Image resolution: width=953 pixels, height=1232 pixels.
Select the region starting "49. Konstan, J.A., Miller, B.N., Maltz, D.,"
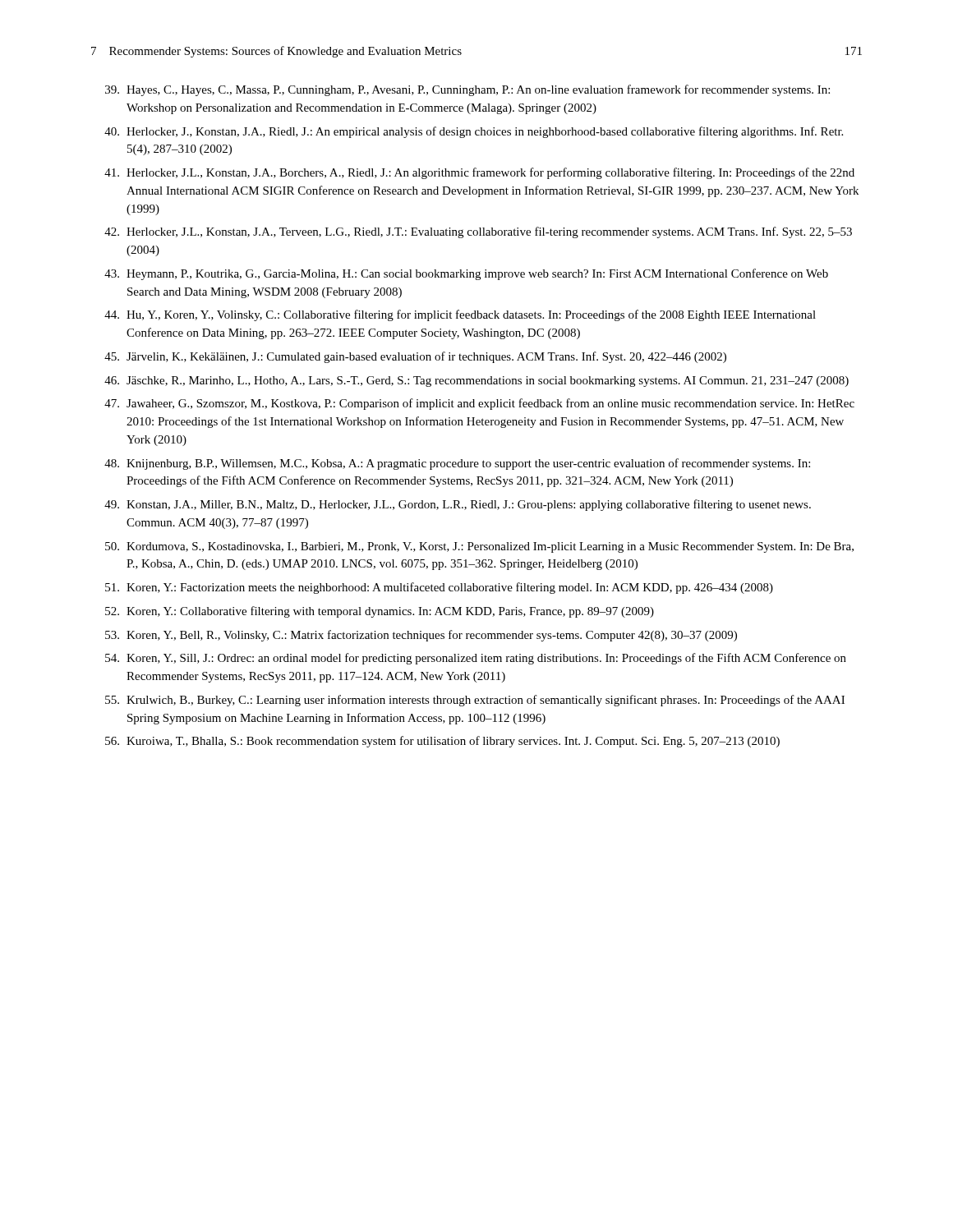point(476,514)
